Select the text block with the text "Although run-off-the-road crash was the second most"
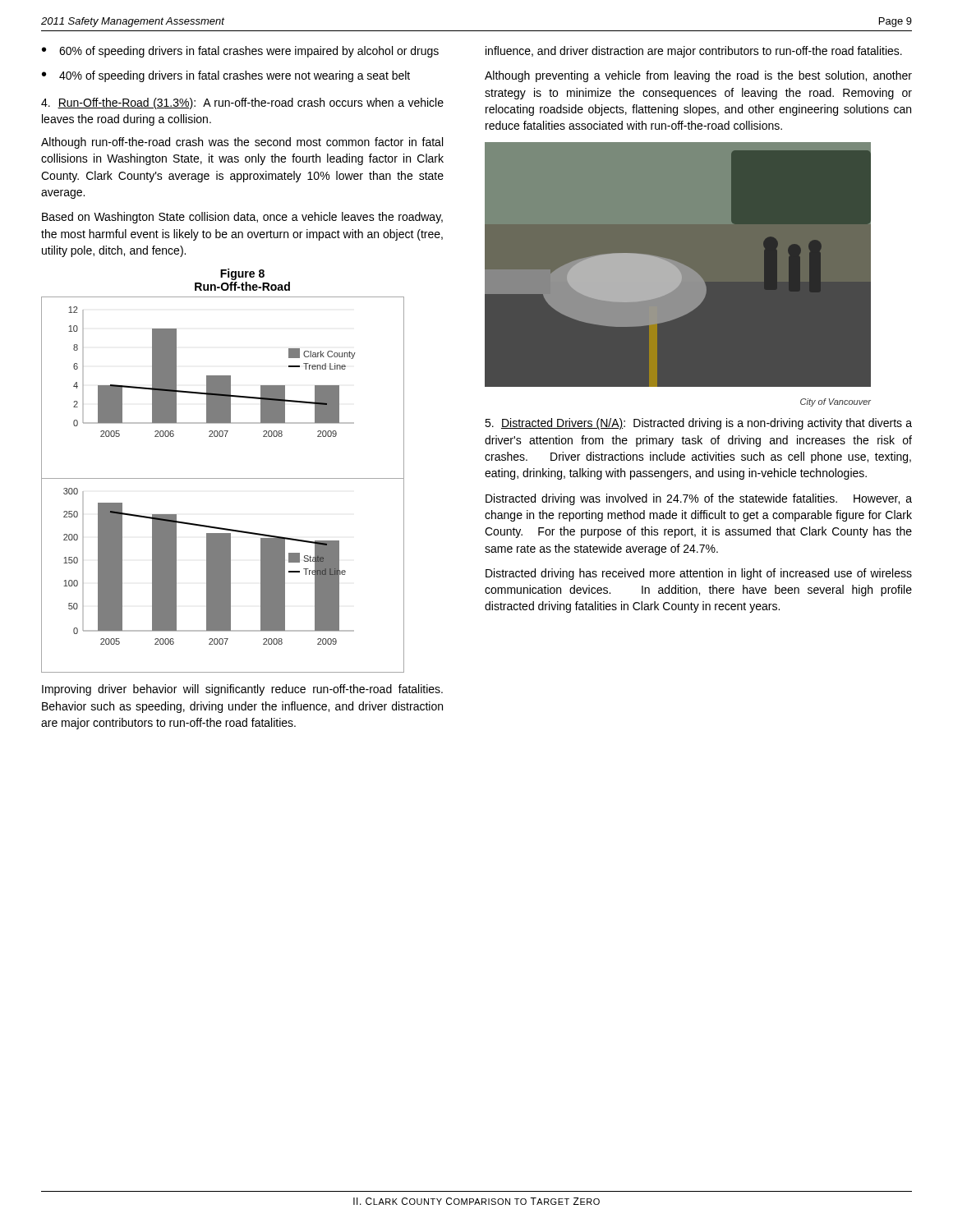This screenshot has height=1232, width=953. (242, 167)
